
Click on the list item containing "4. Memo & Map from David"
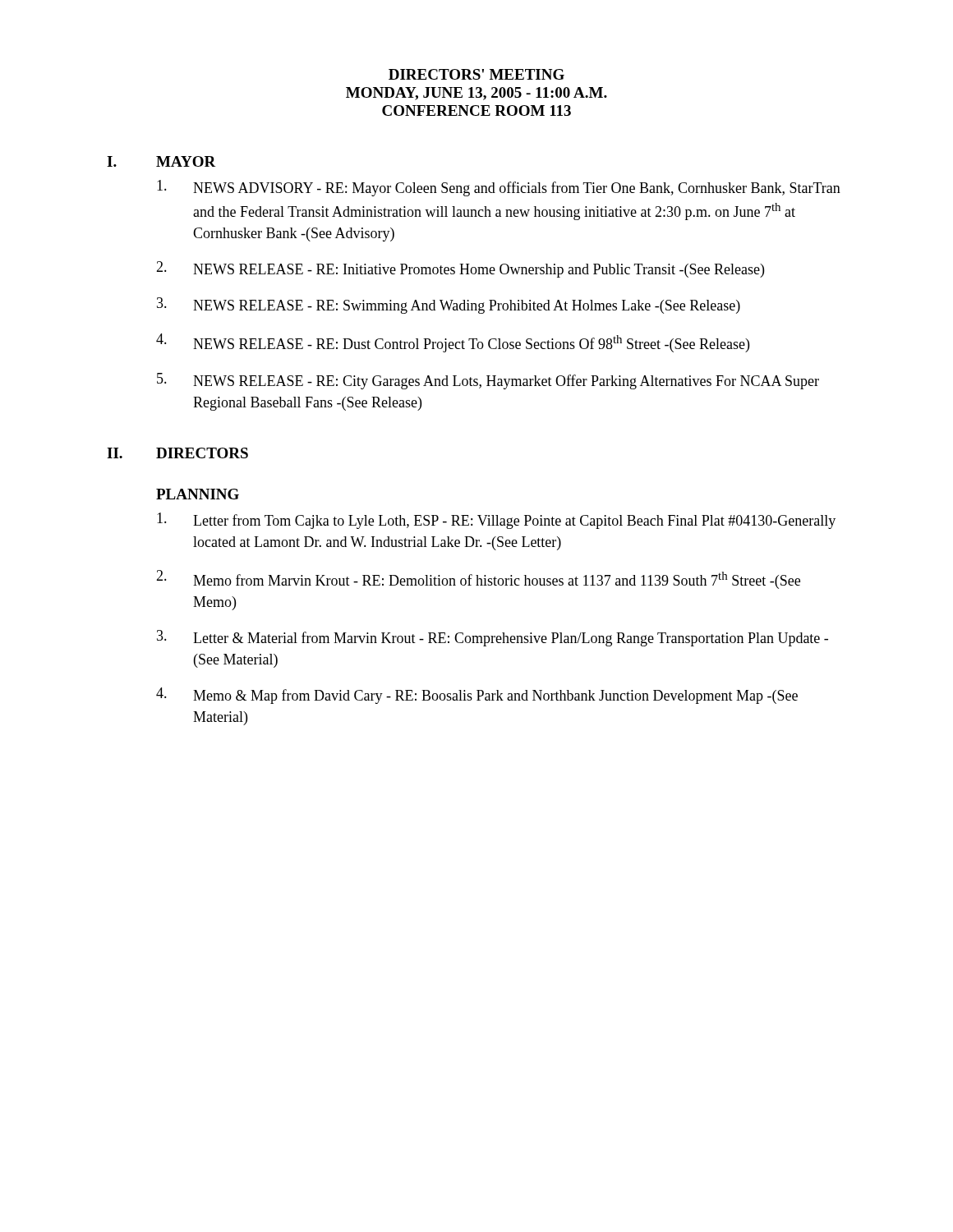[x=501, y=707]
